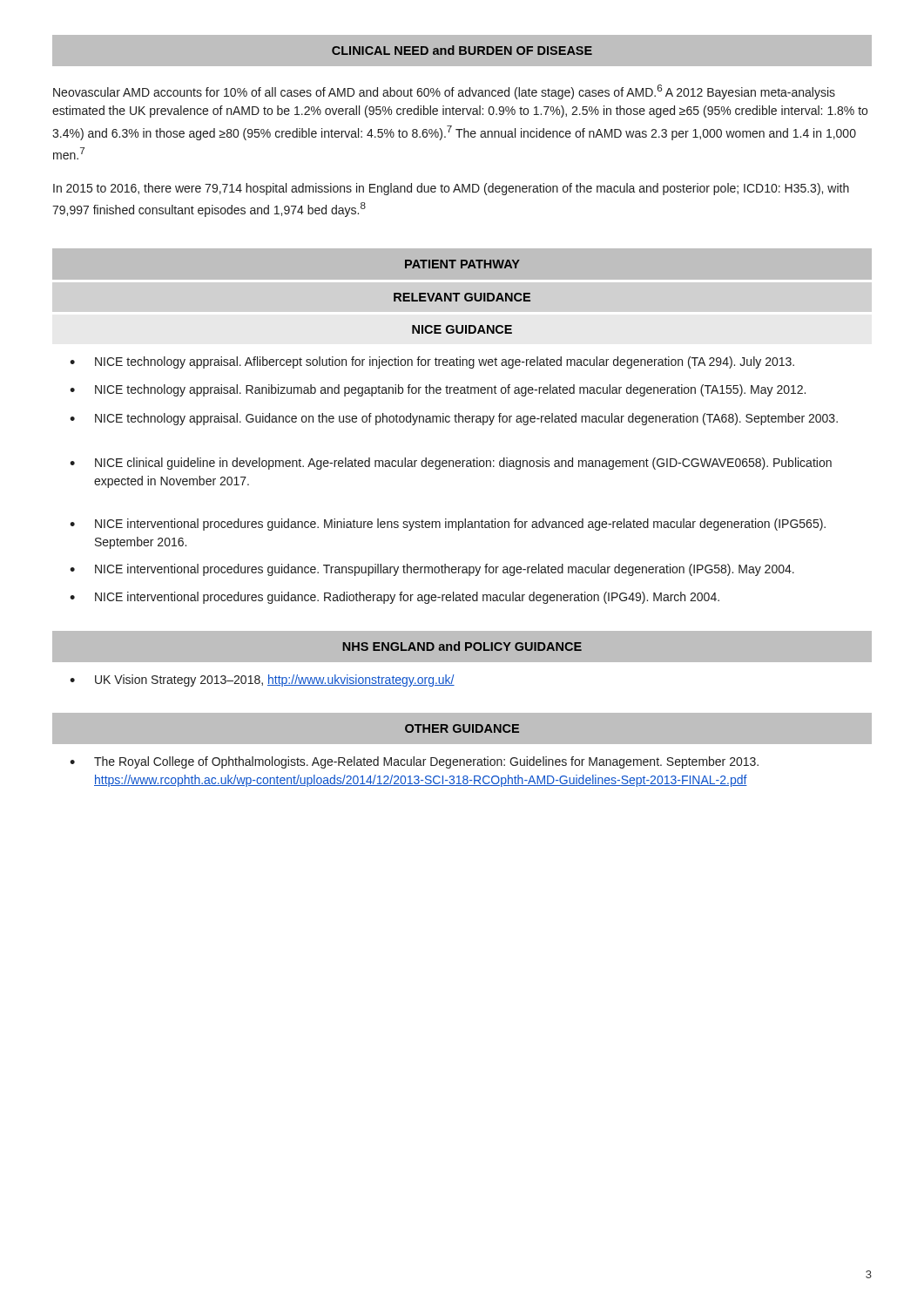Find the passage starting "NICE GUIDANCE"
Screen dimensions: 1307x924
click(x=462, y=329)
